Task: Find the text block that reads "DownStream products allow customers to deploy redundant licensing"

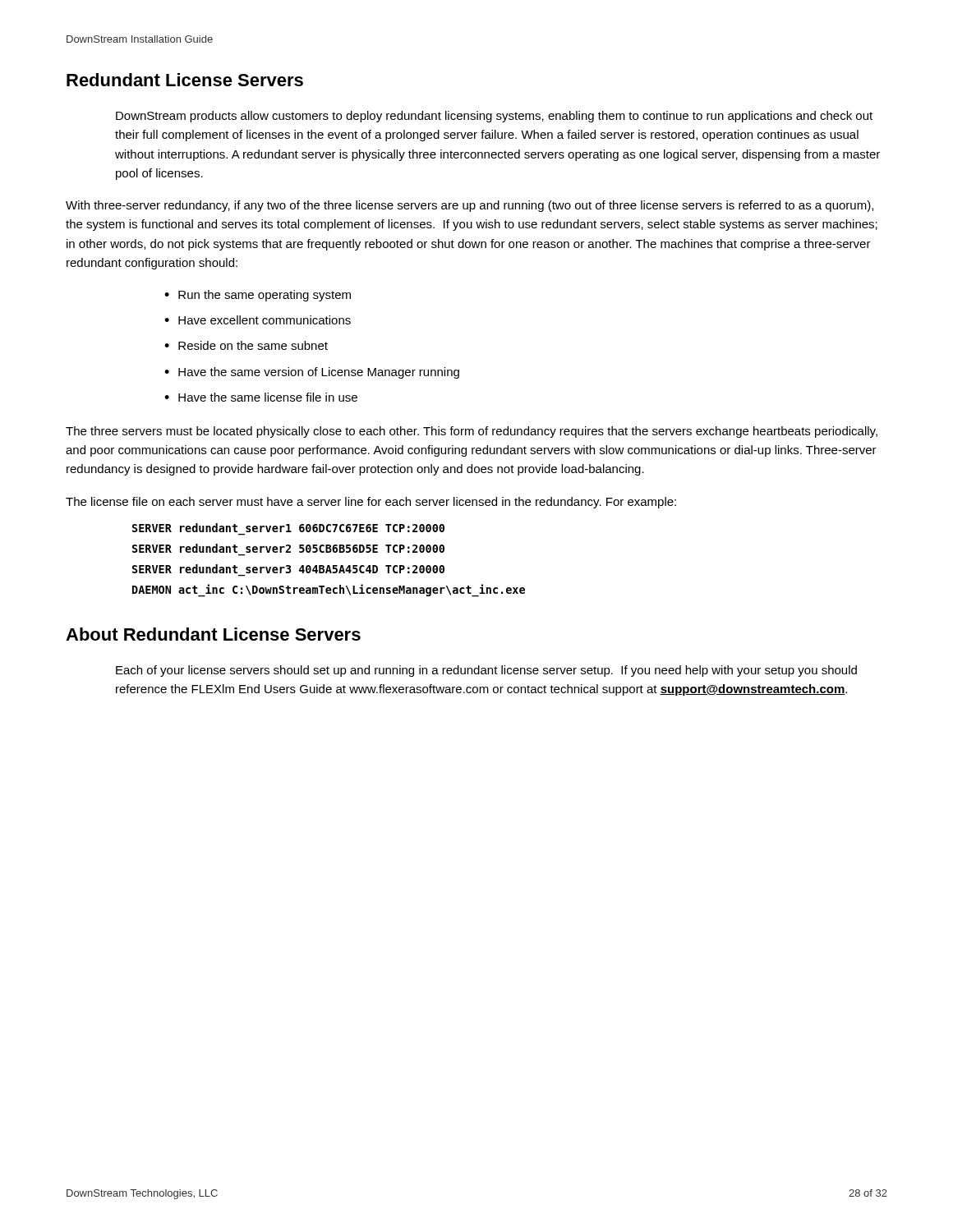Action: click(x=498, y=144)
